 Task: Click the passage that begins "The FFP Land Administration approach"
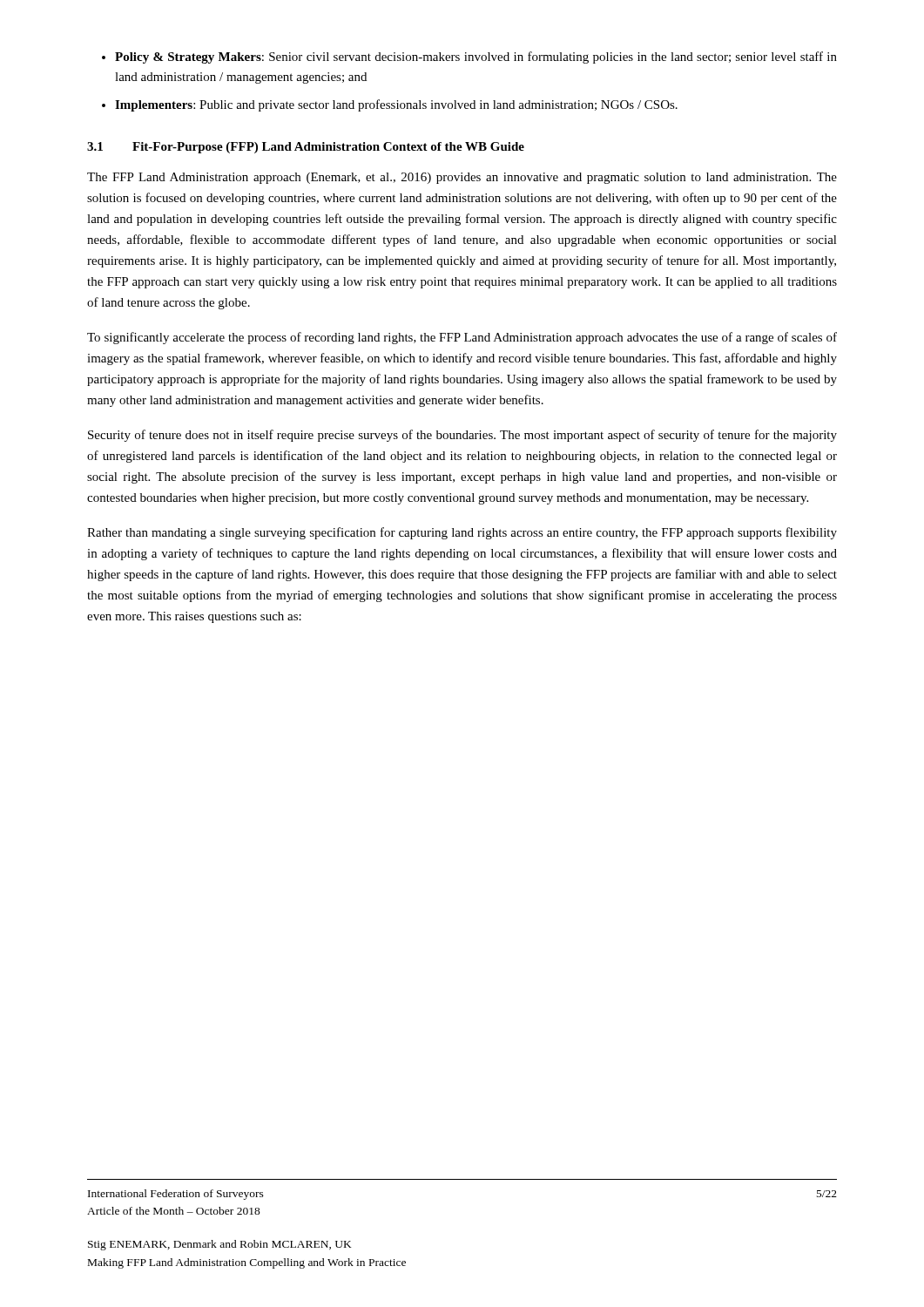462,239
